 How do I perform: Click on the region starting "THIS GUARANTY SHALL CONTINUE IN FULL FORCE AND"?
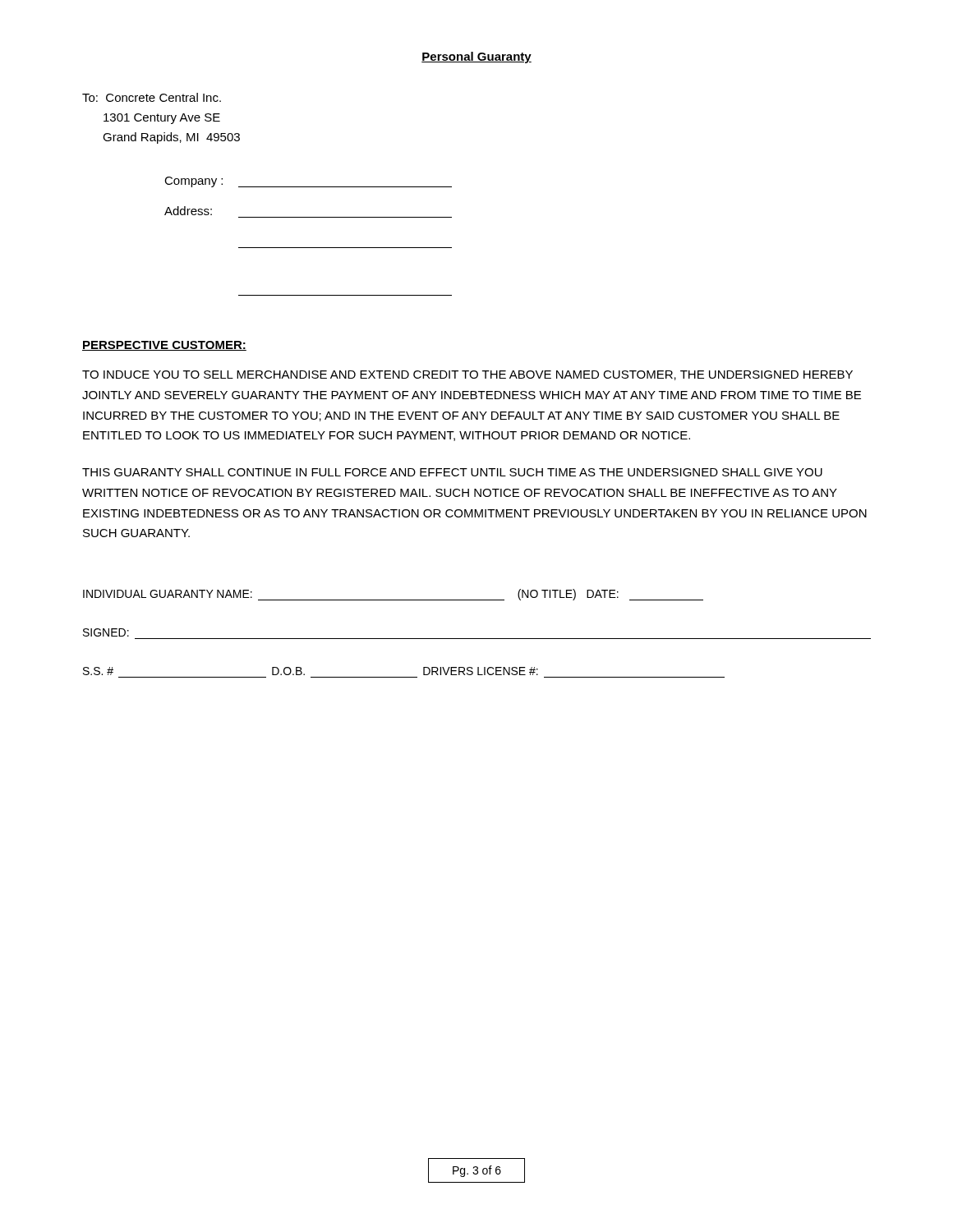pyautogui.click(x=475, y=502)
